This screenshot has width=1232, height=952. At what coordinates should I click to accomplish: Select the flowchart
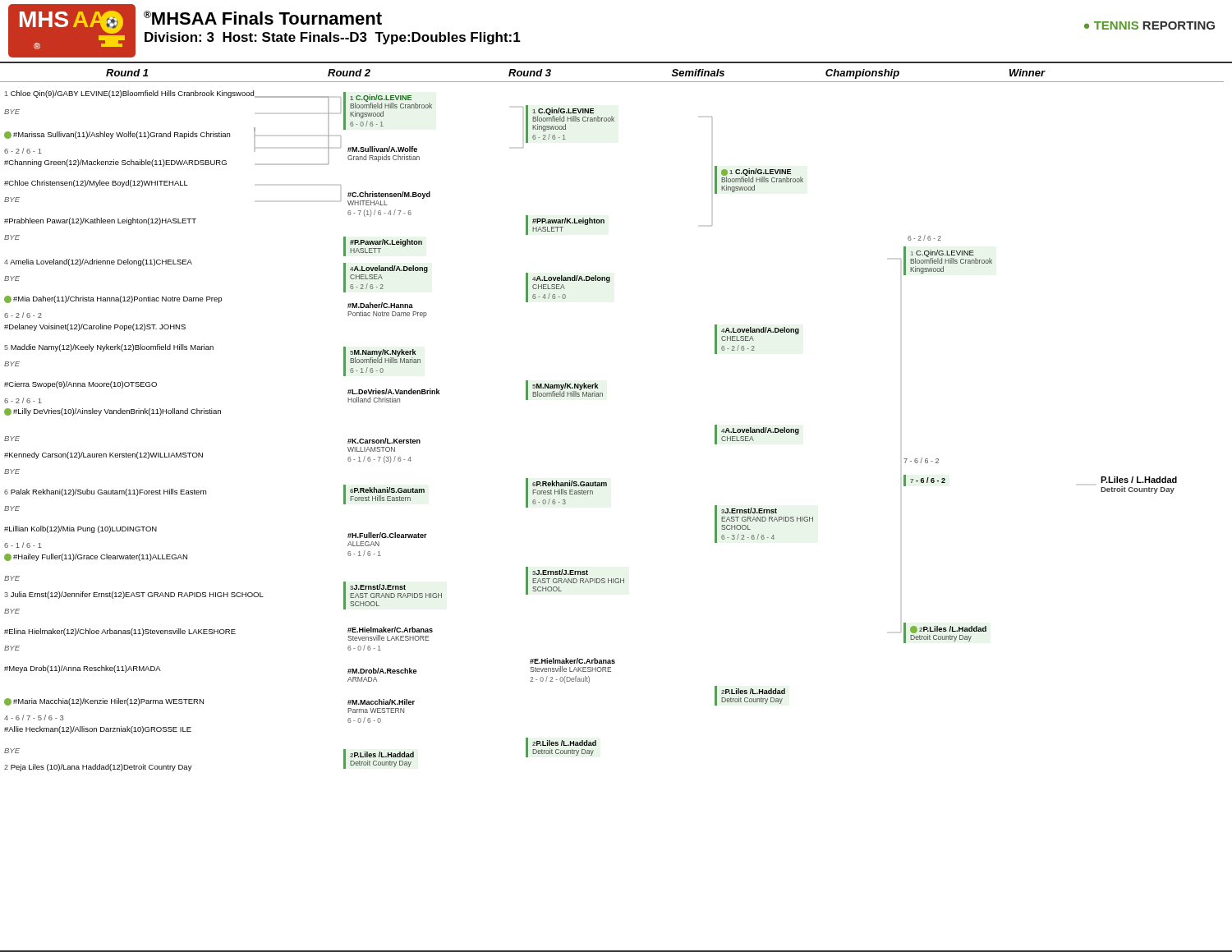pyautogui.click(x=616, y=517)
